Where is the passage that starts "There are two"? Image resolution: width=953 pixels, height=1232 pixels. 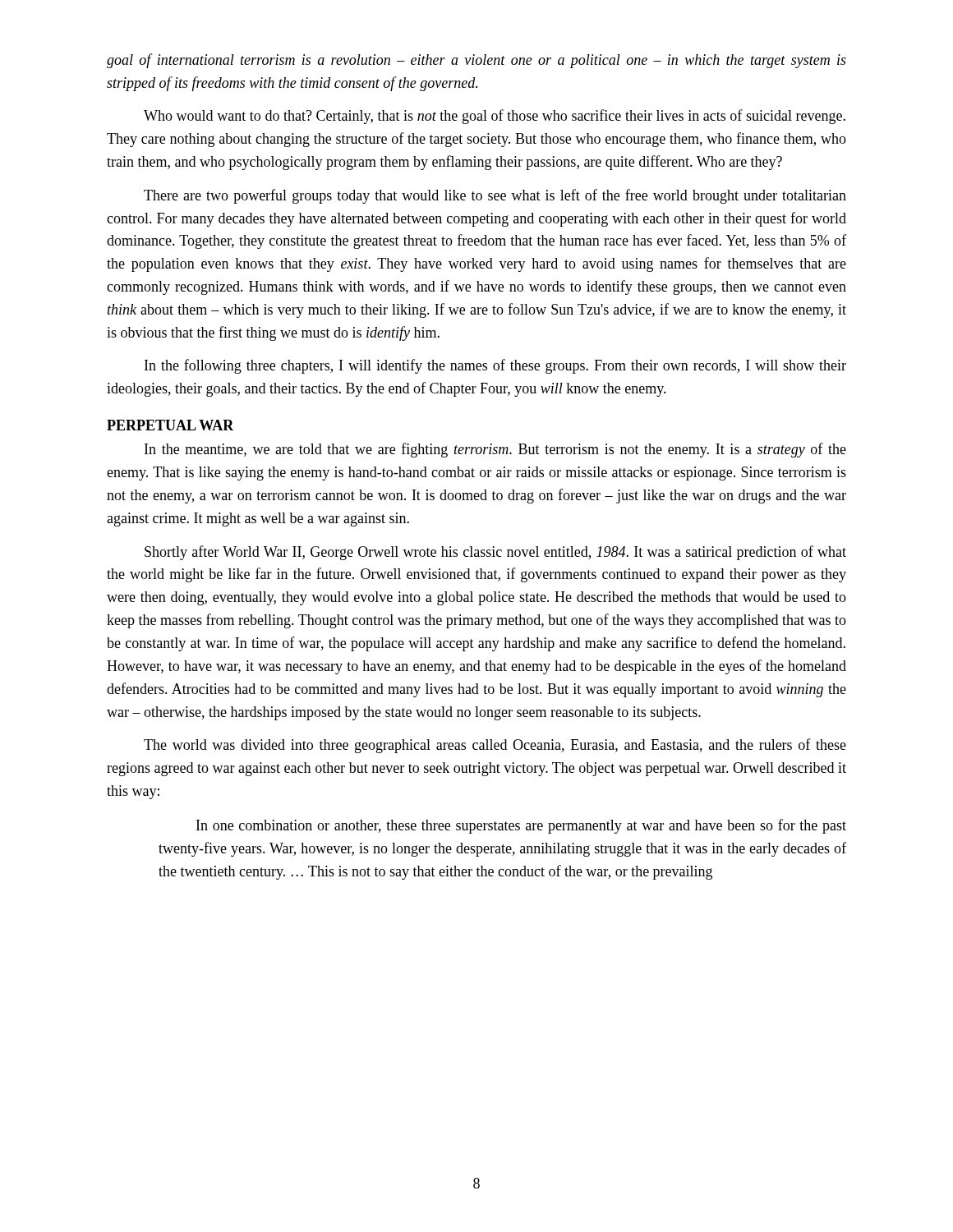pos(476,265)
